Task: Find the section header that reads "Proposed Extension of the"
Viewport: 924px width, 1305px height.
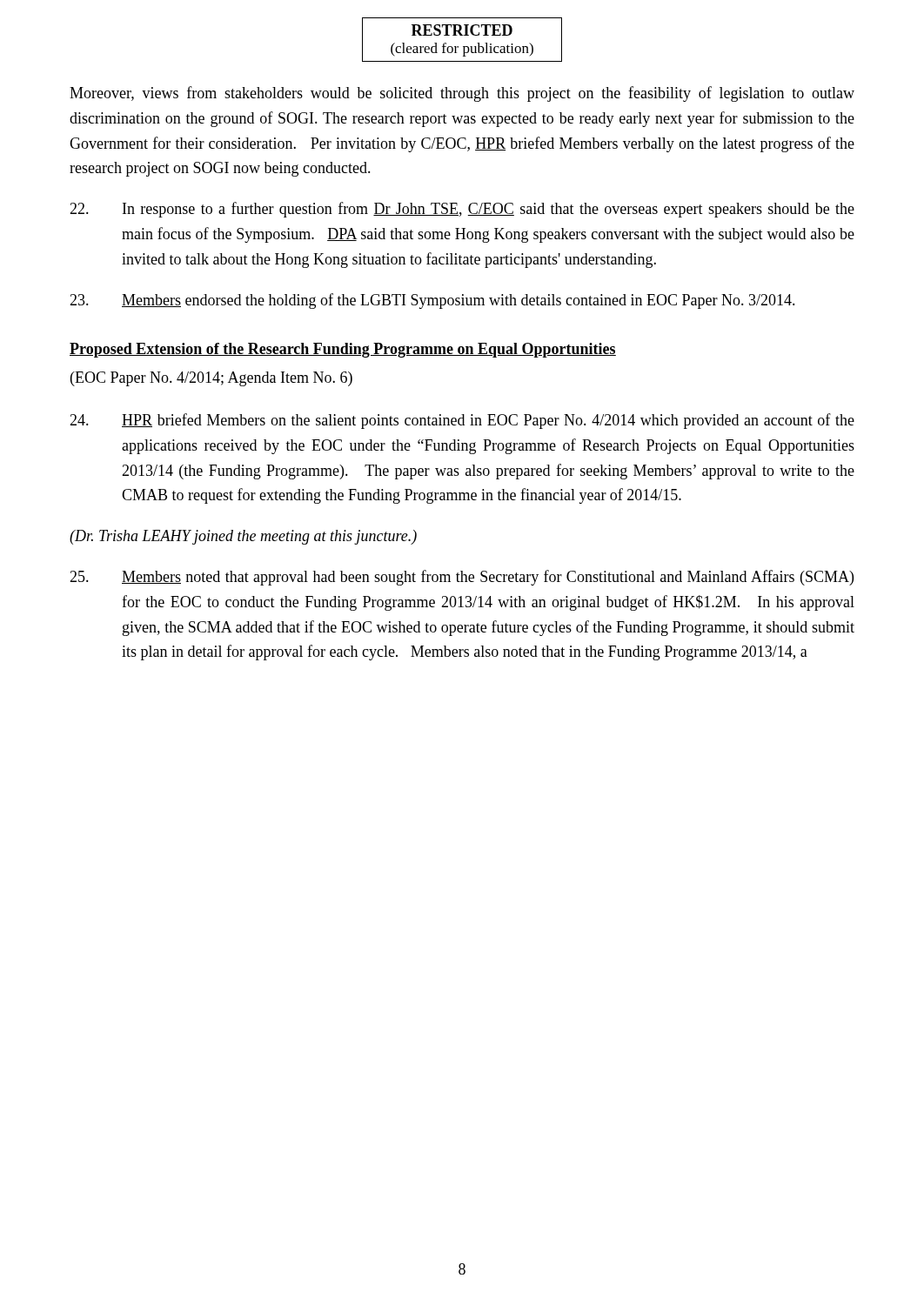Action: pos(343,349)
